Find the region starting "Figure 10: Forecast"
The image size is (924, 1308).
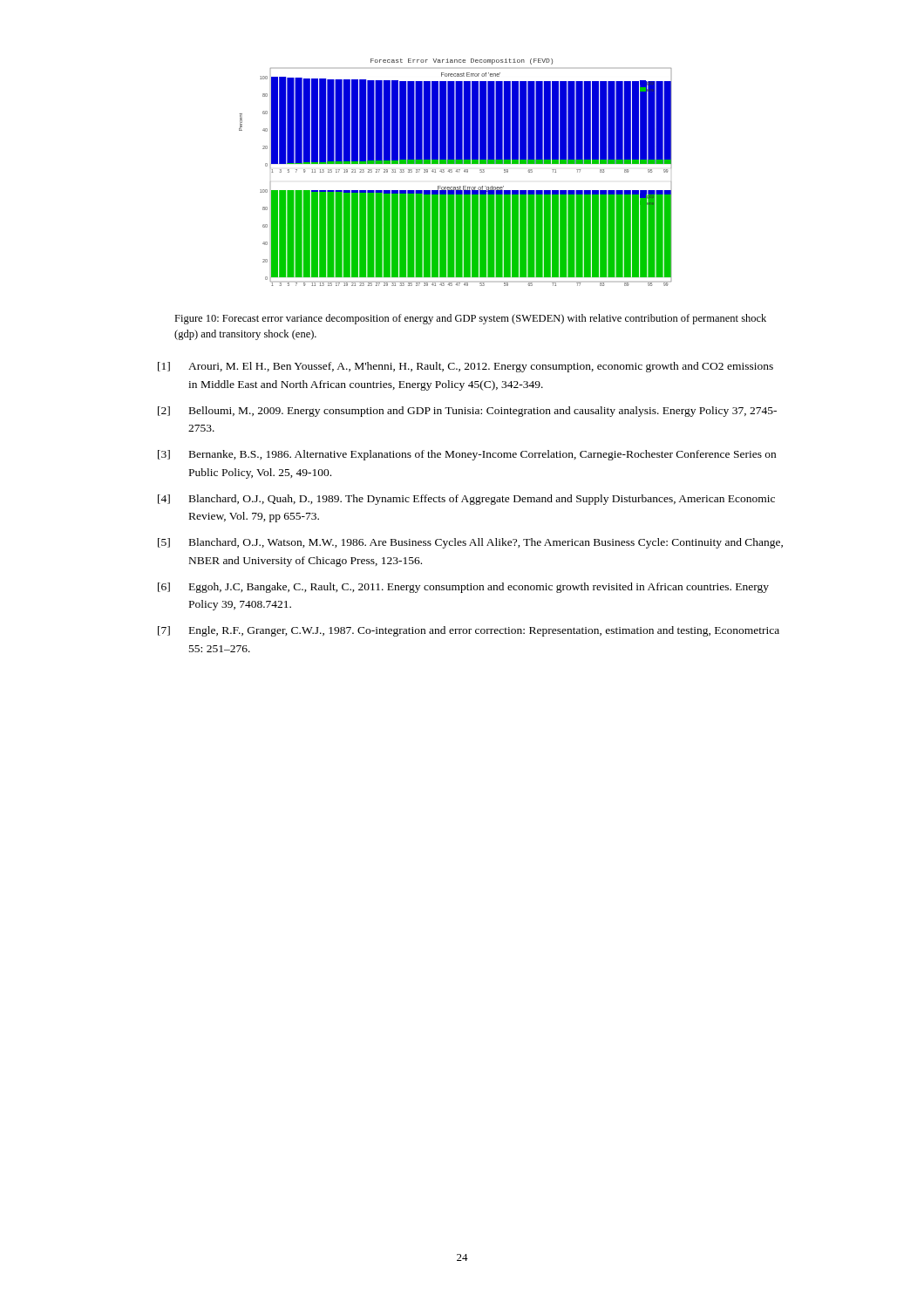click(470, 326)
